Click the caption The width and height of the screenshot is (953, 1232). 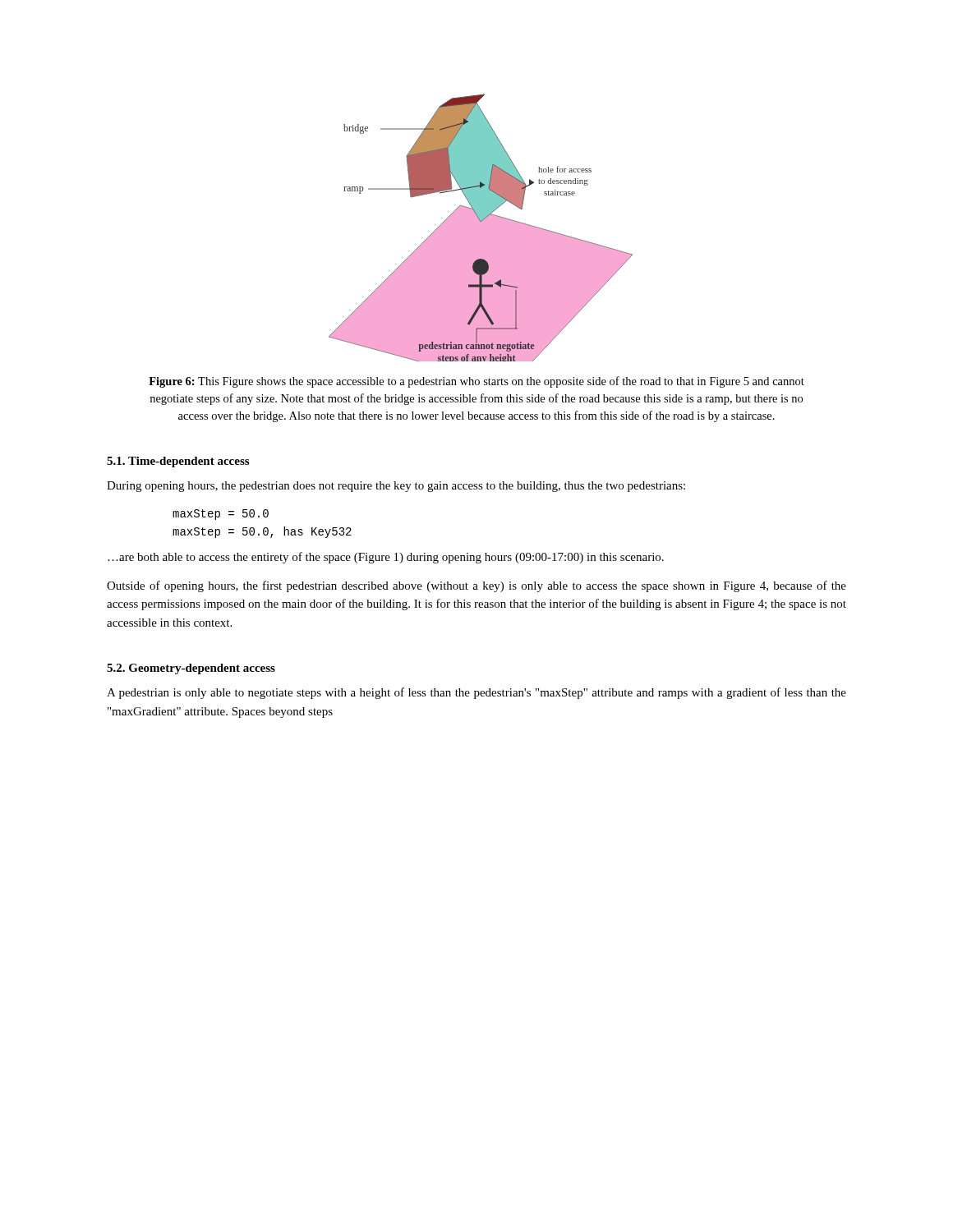pos(476,398)
